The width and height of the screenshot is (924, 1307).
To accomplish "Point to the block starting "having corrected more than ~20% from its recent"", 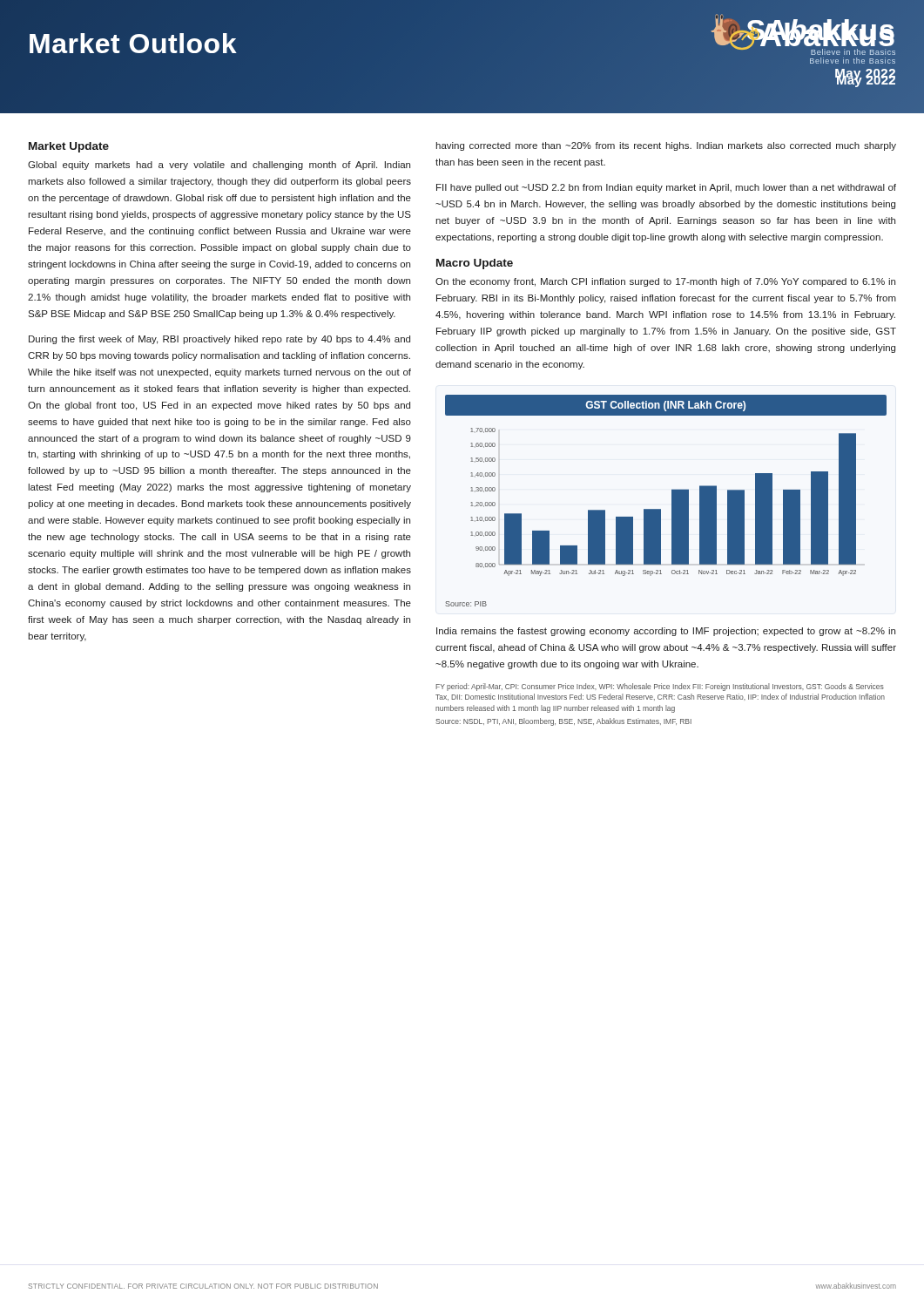I will pos(666,154).
